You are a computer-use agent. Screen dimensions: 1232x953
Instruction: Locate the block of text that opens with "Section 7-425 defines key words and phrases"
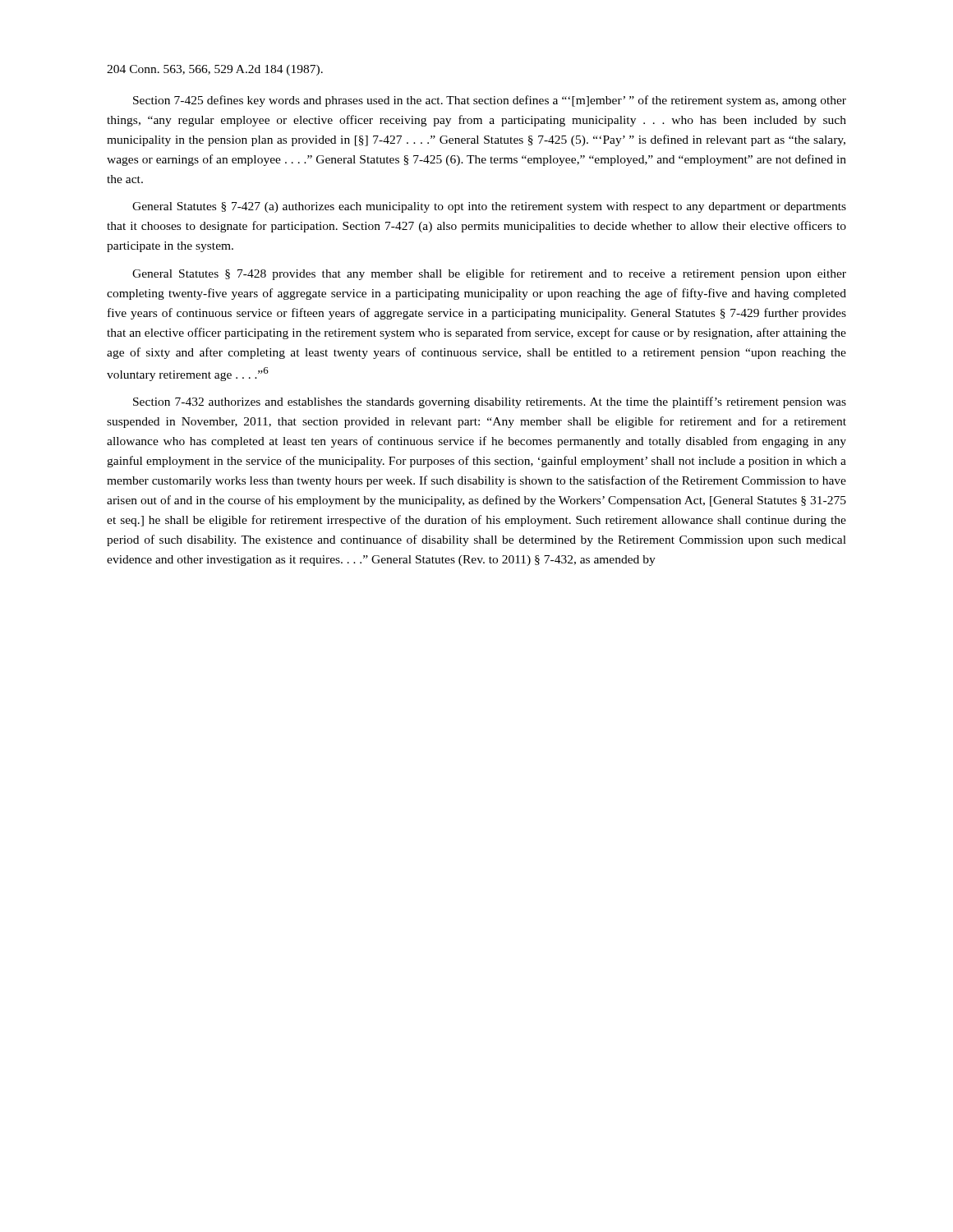pos(476,140)
